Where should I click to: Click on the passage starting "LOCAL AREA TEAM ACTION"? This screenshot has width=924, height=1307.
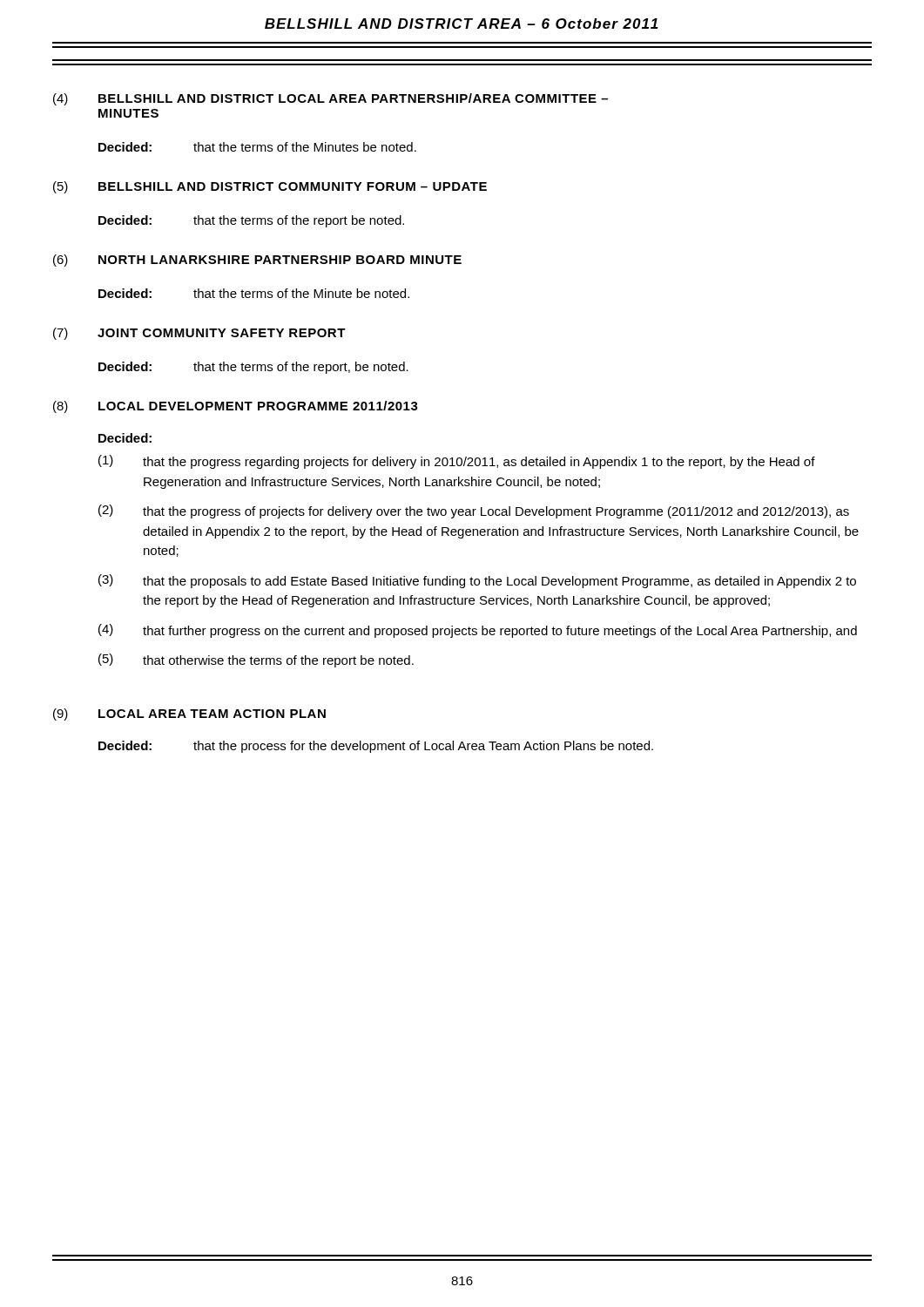click(x=212, y=713)
